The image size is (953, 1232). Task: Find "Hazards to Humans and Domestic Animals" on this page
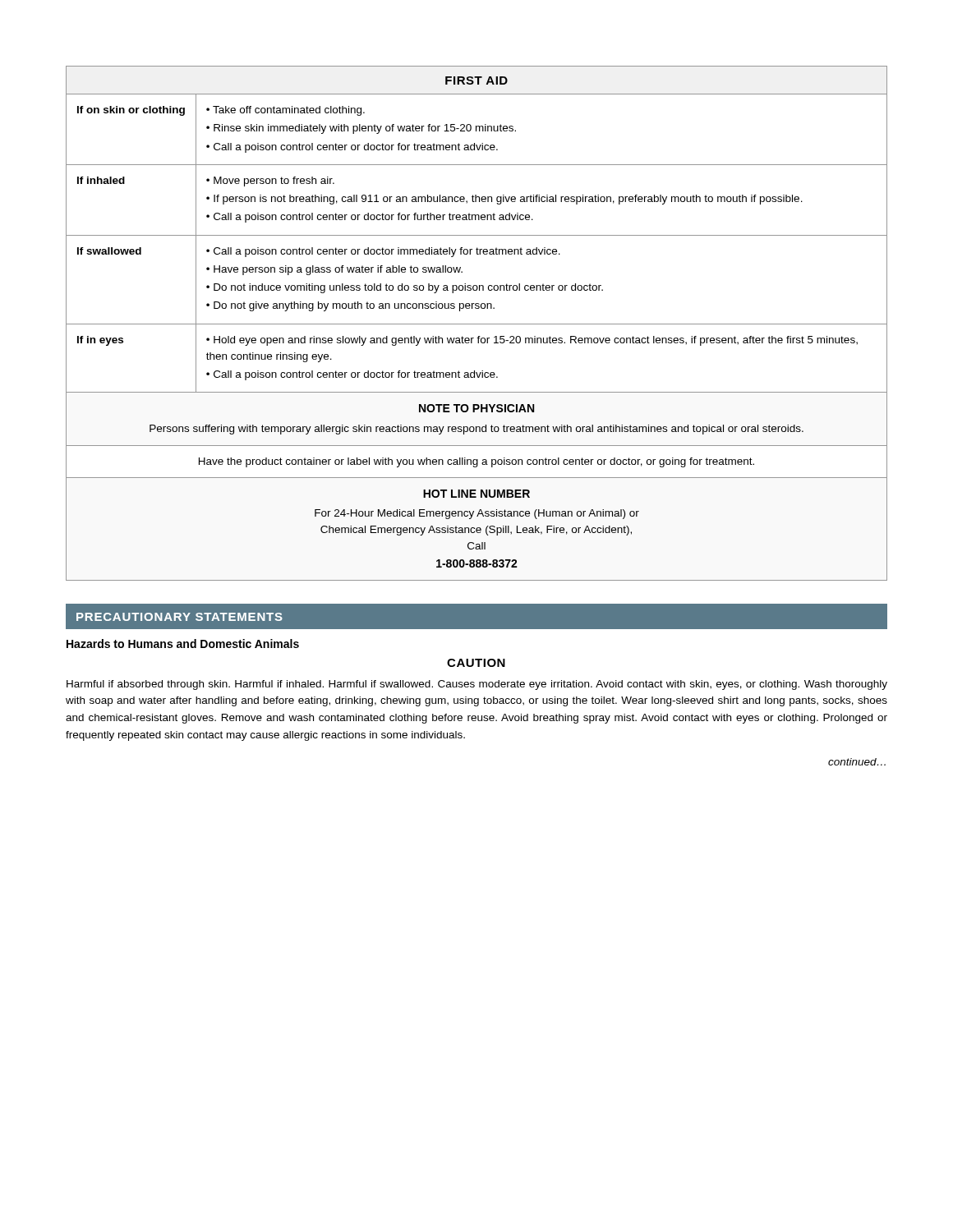[182, 644]
